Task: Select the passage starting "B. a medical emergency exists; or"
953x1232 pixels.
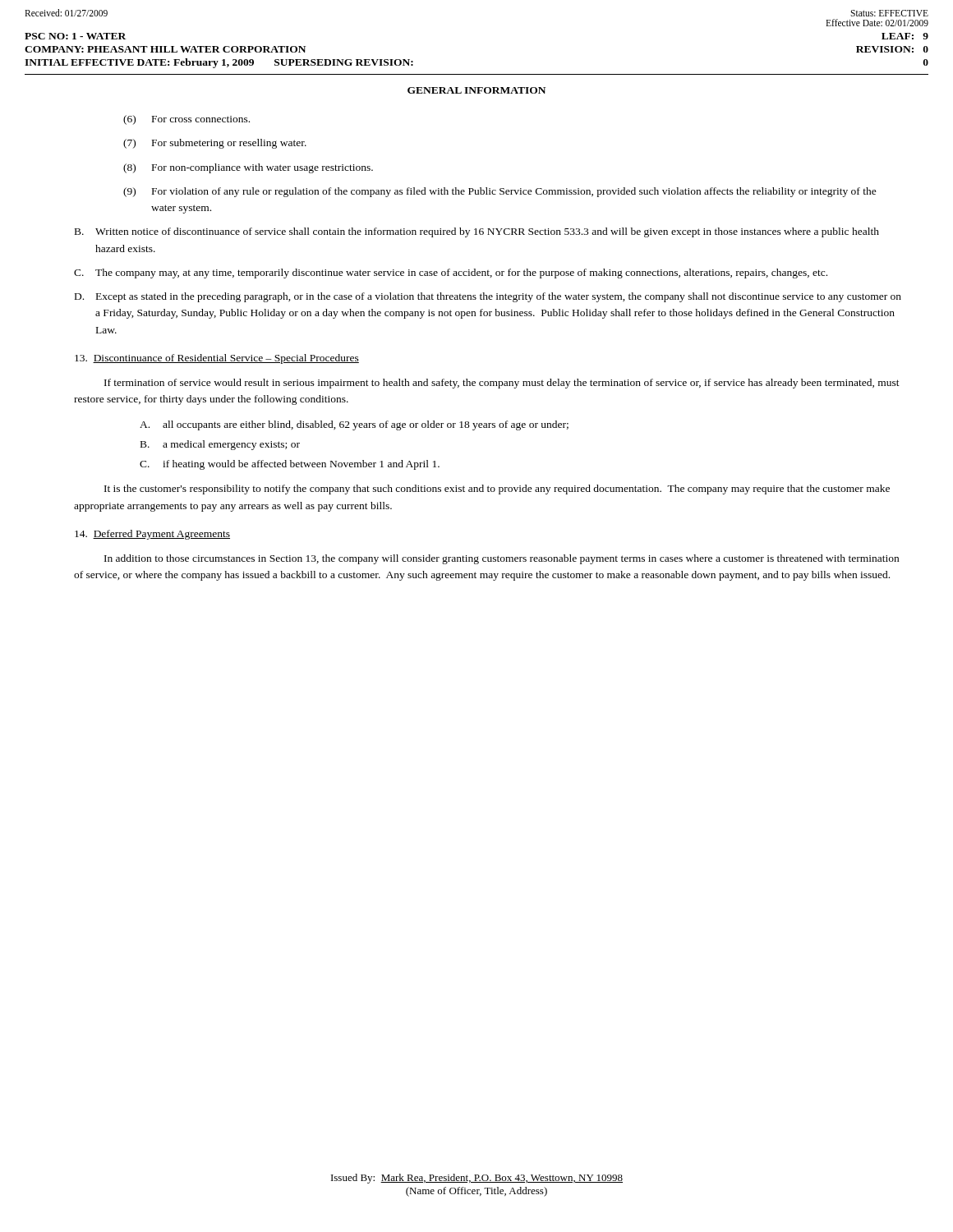Action: 220,444
